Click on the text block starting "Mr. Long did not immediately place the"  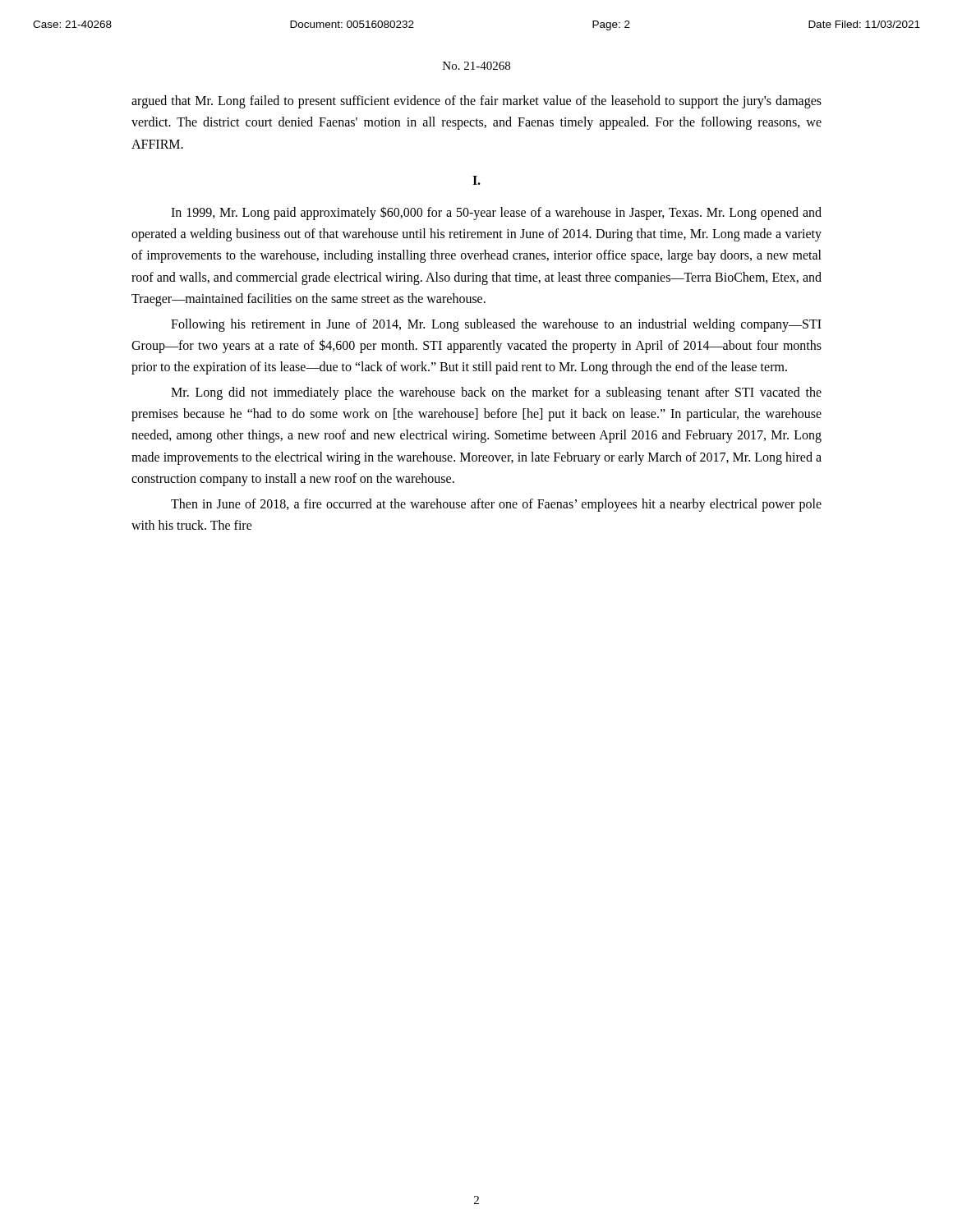pos(476,436)
